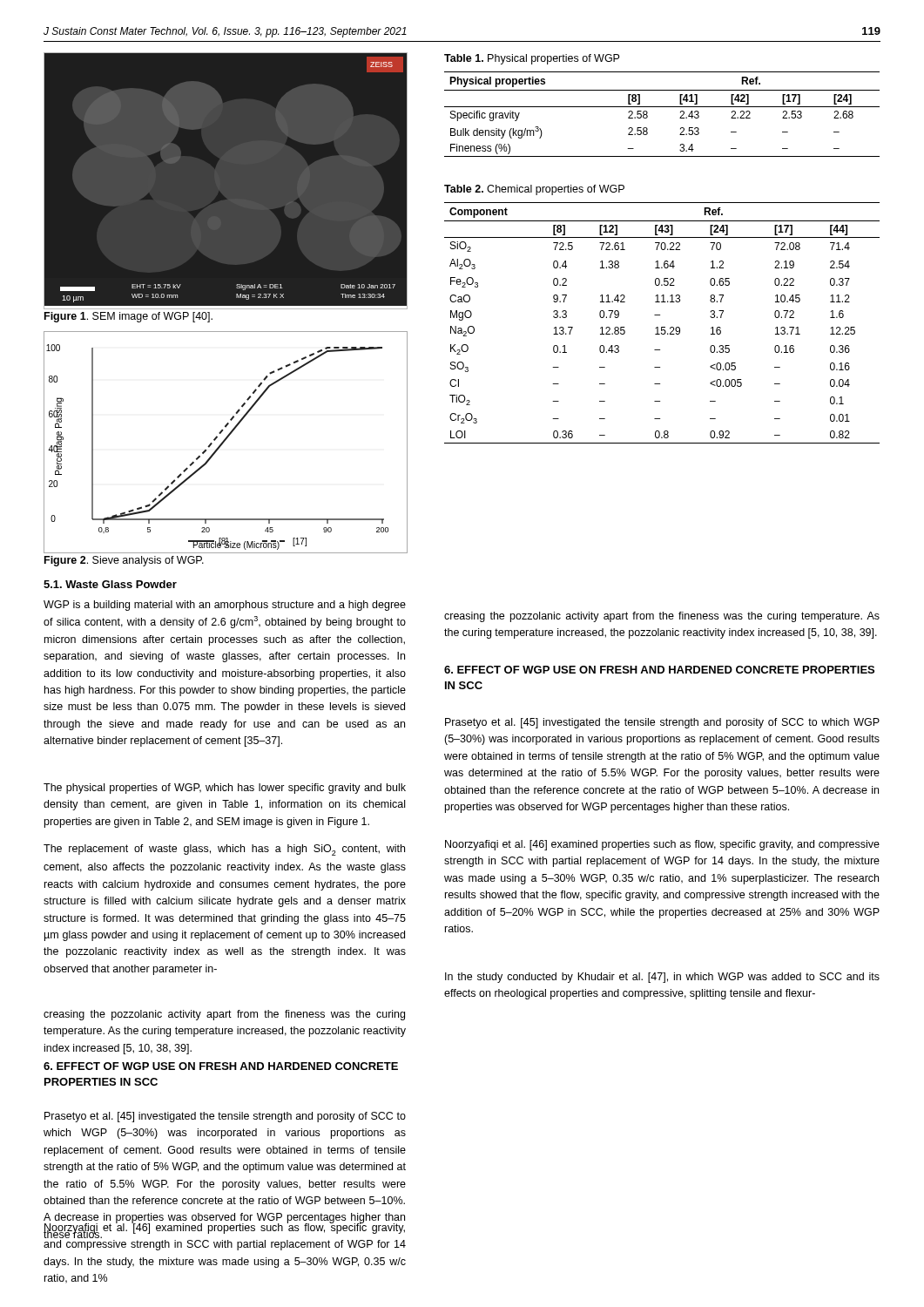Click on the text block containing "The physical properties of WGP, which has lower"

pos(225,805)
